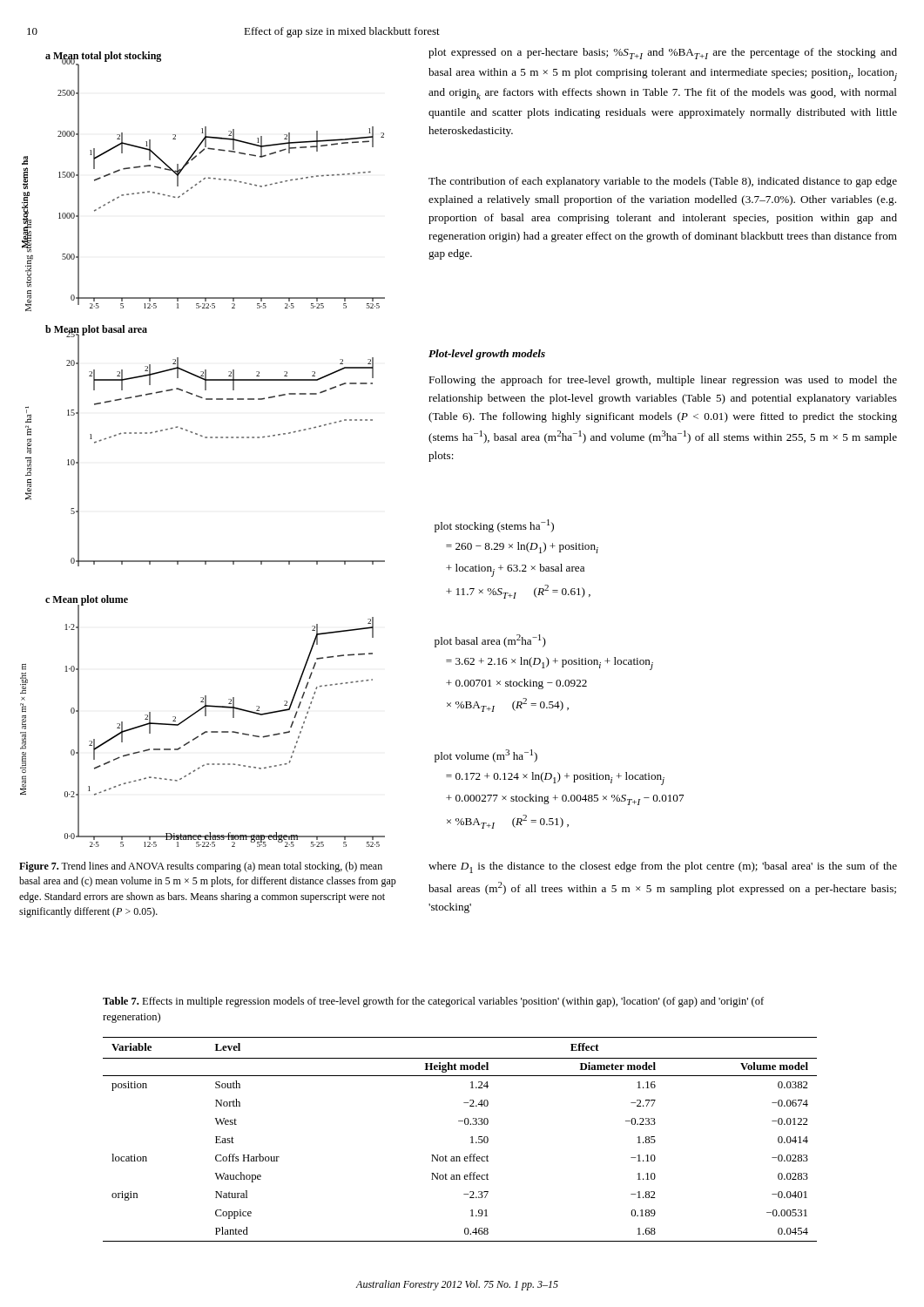Find the block on this page that starts "where D1 is the"
The width and height of the screenshot is (924, 1307).
663,886
